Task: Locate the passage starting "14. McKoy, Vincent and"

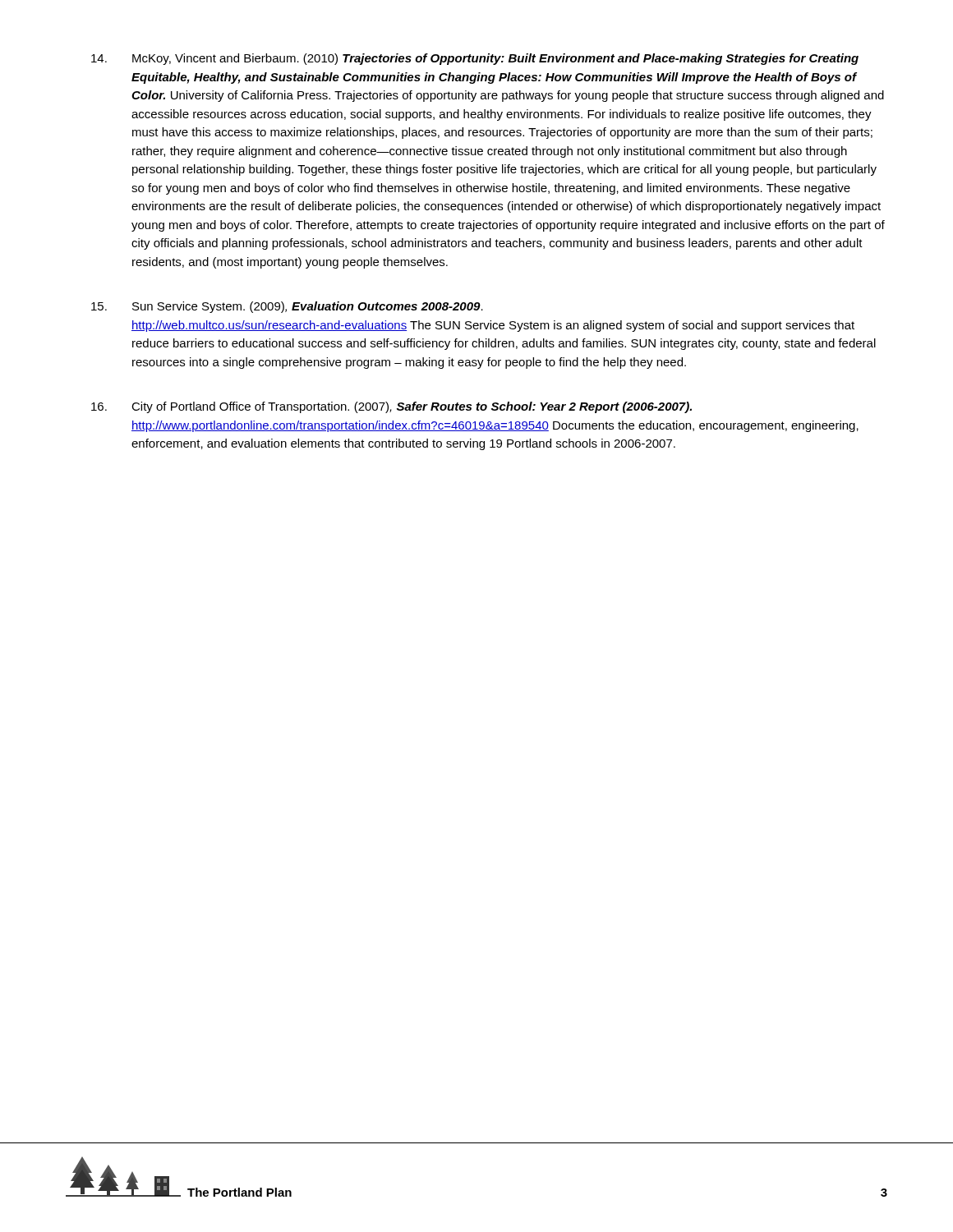Action: pyautogui.click(x=489, y=162)
